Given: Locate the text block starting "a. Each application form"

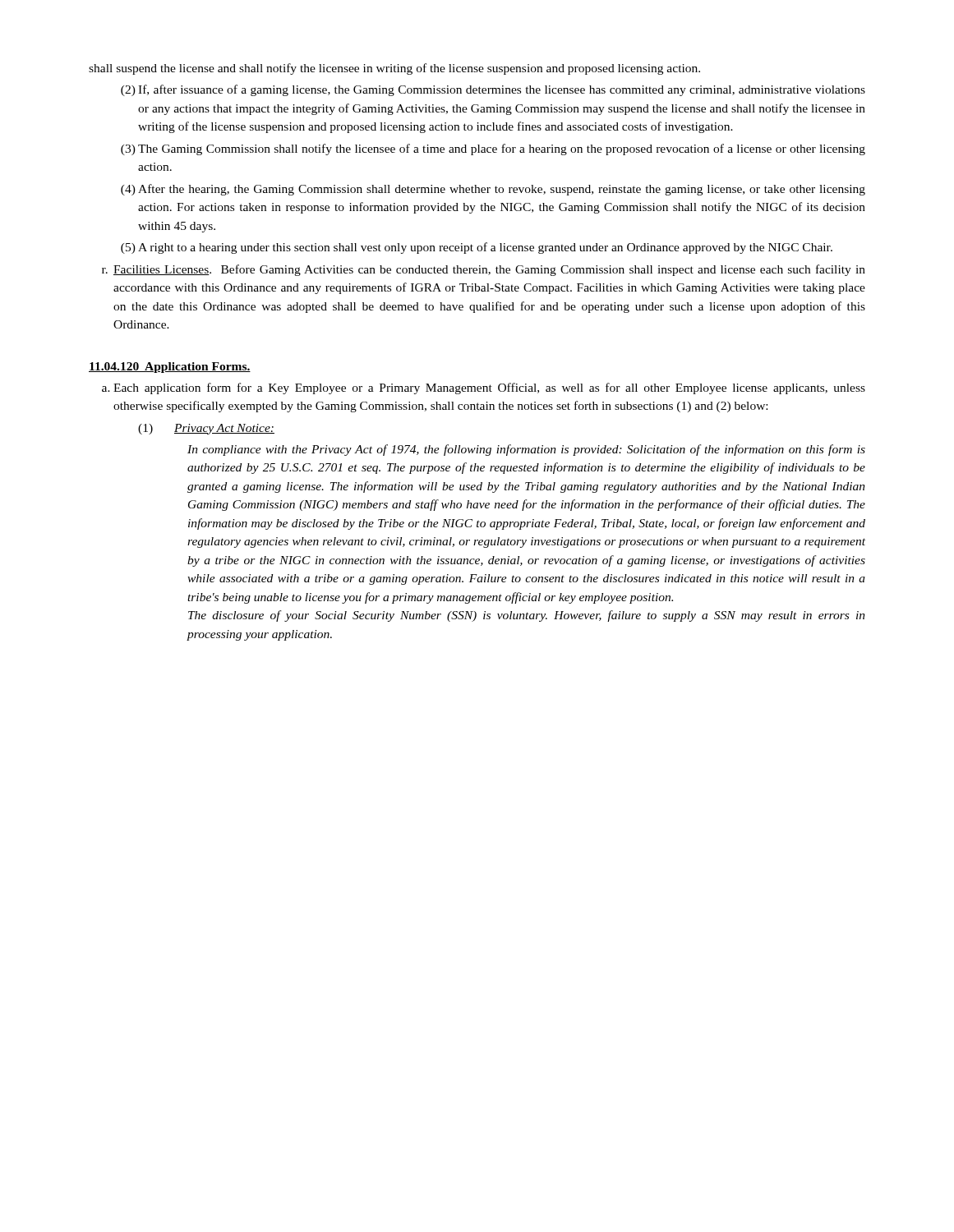Looking at the screenshot, I should pos(477,397).
